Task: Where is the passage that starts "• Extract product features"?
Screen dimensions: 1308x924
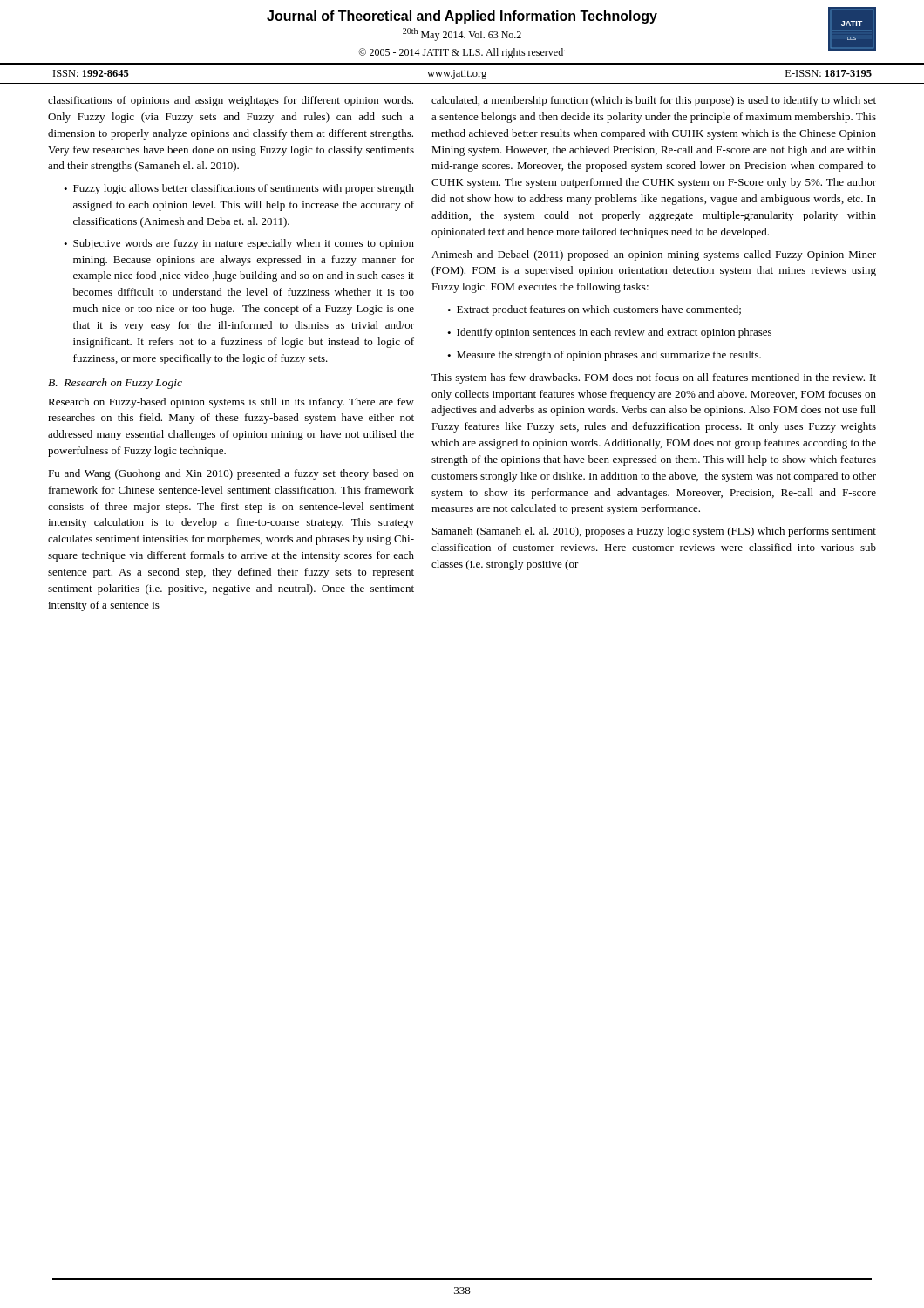Action: [595, 311]
